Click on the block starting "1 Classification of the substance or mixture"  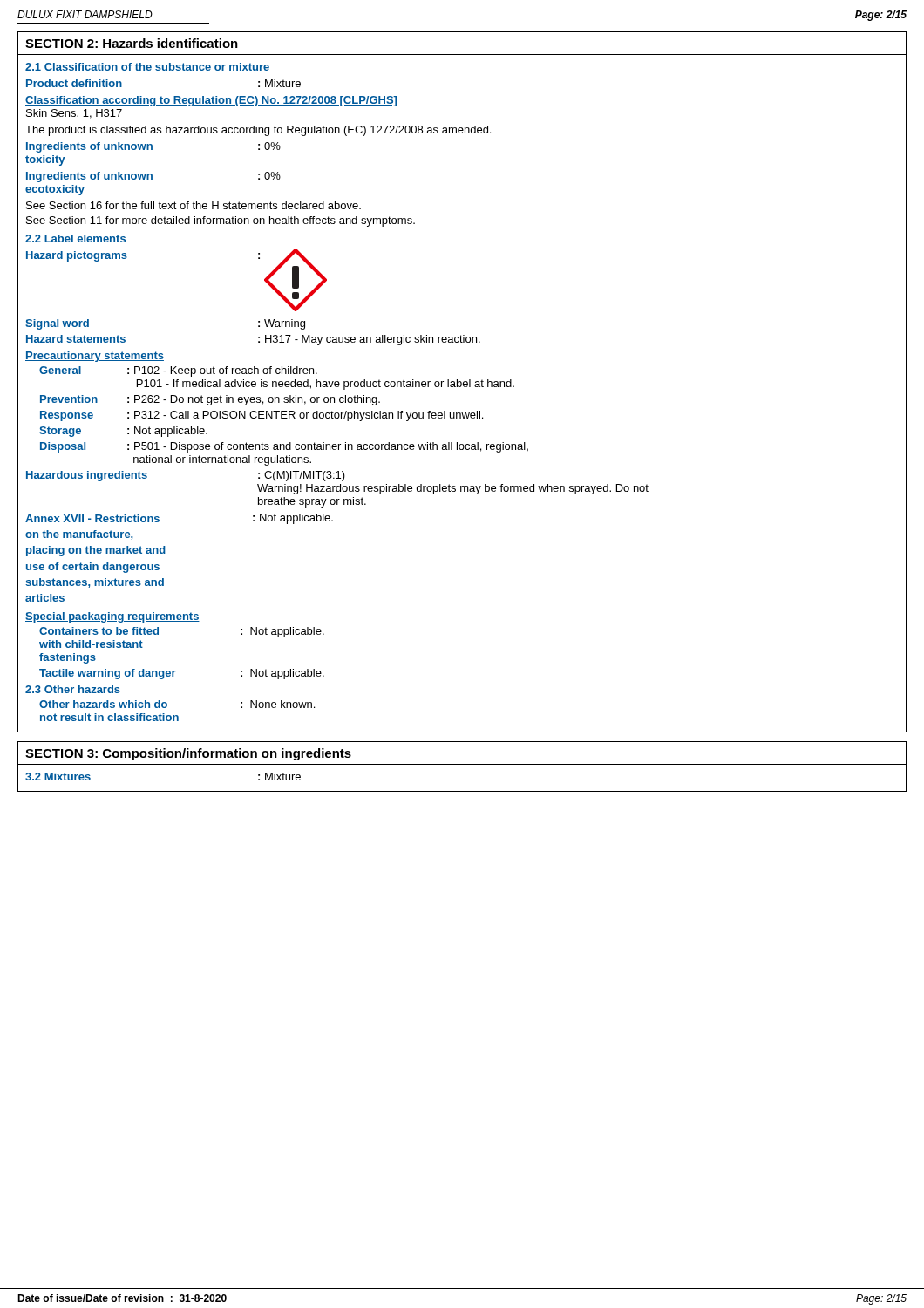click(x=147, y=67)
